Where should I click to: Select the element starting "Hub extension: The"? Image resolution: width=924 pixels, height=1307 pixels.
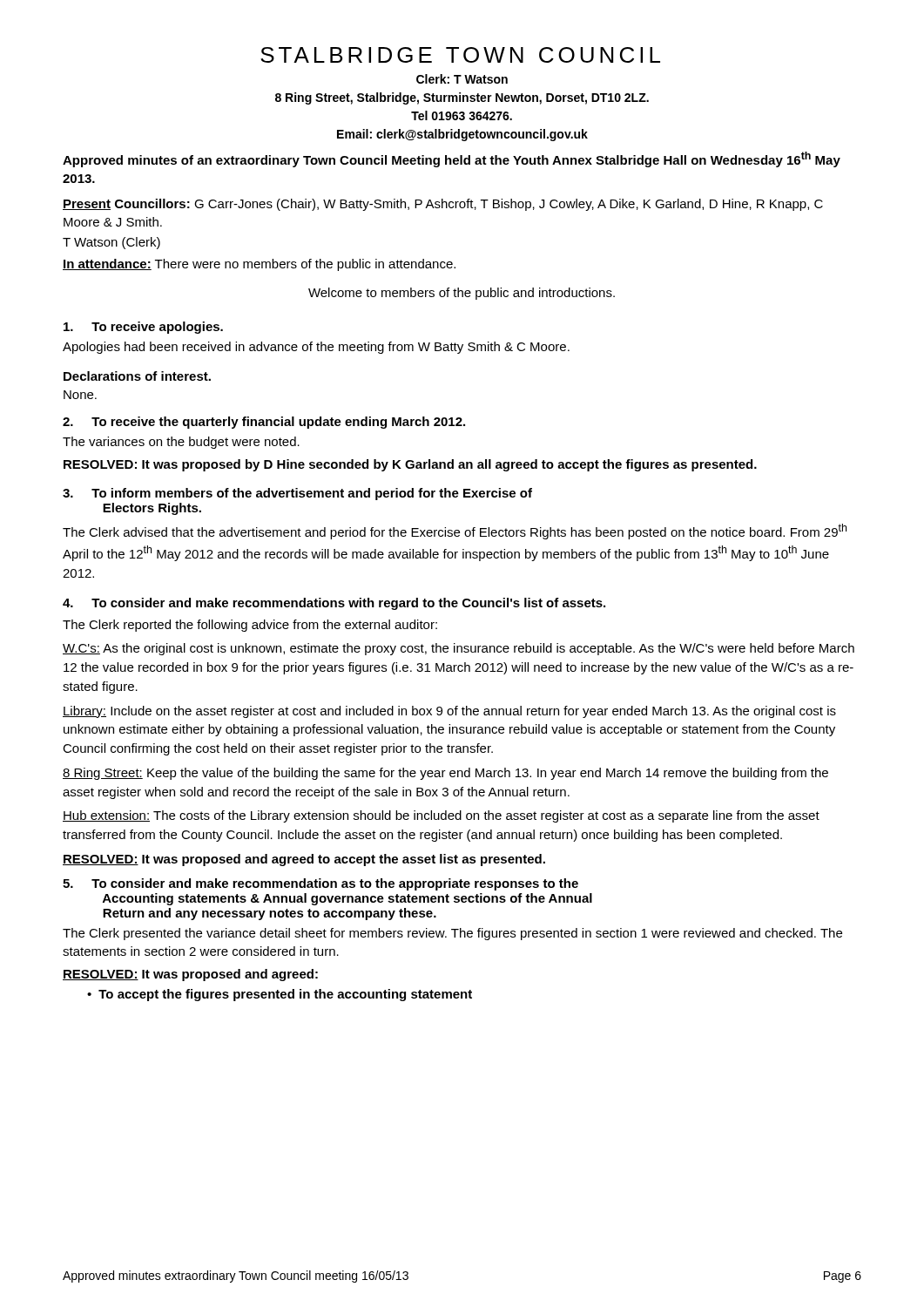[x=441, y=825]
